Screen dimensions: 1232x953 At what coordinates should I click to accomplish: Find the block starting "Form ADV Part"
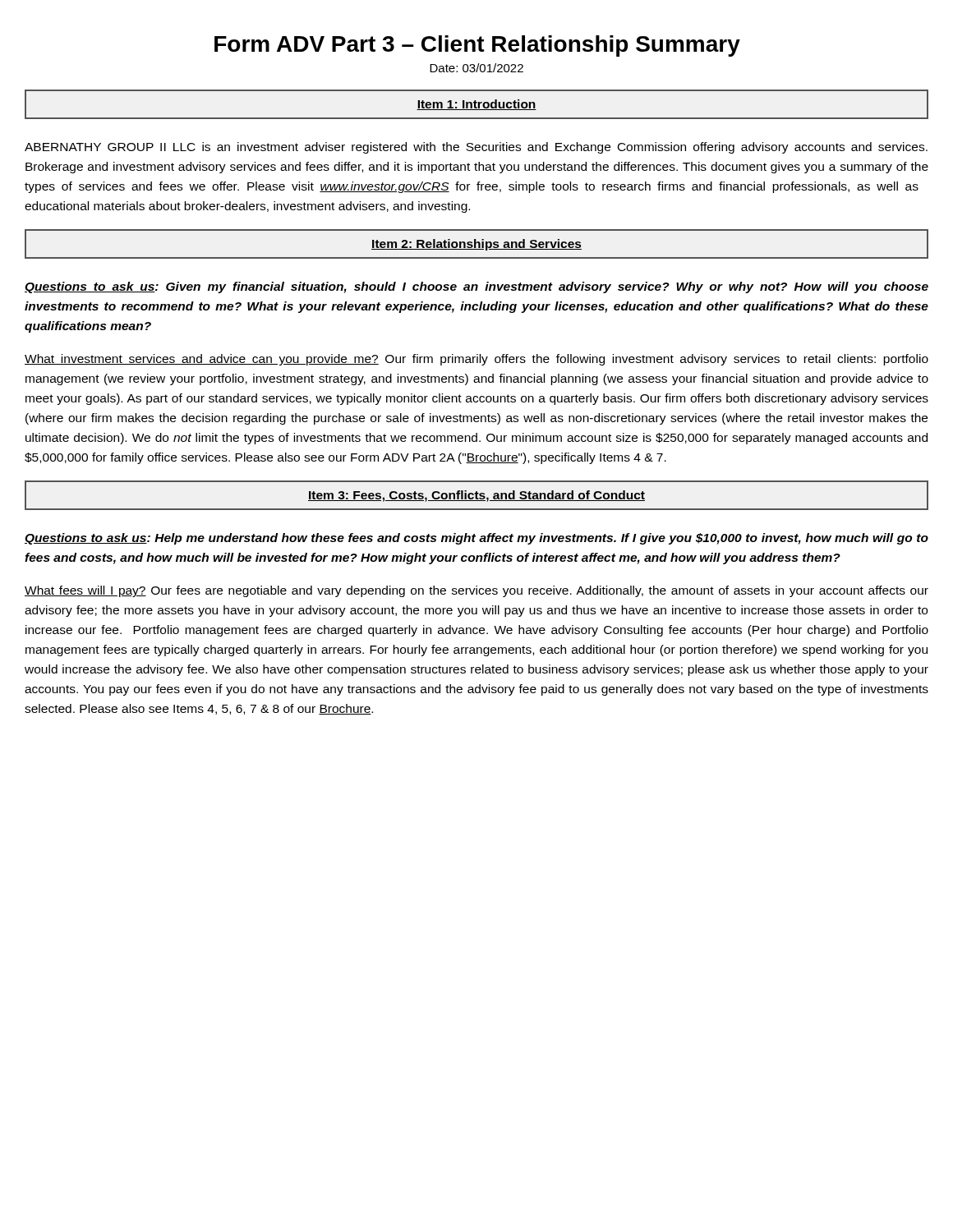coord(476,53)
